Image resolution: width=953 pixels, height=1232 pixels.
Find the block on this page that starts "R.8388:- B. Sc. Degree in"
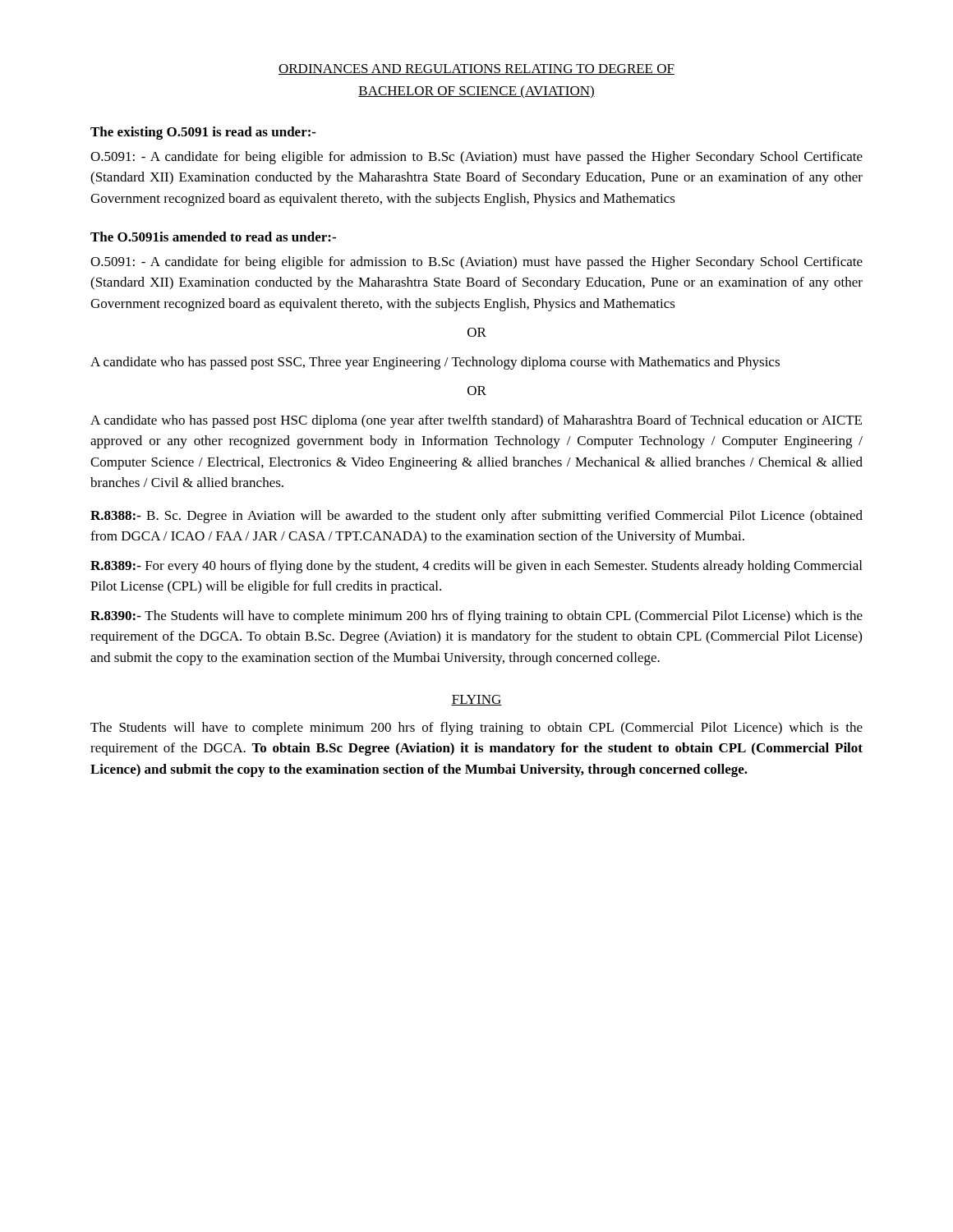pyautogui.click(x=476, y=526)
